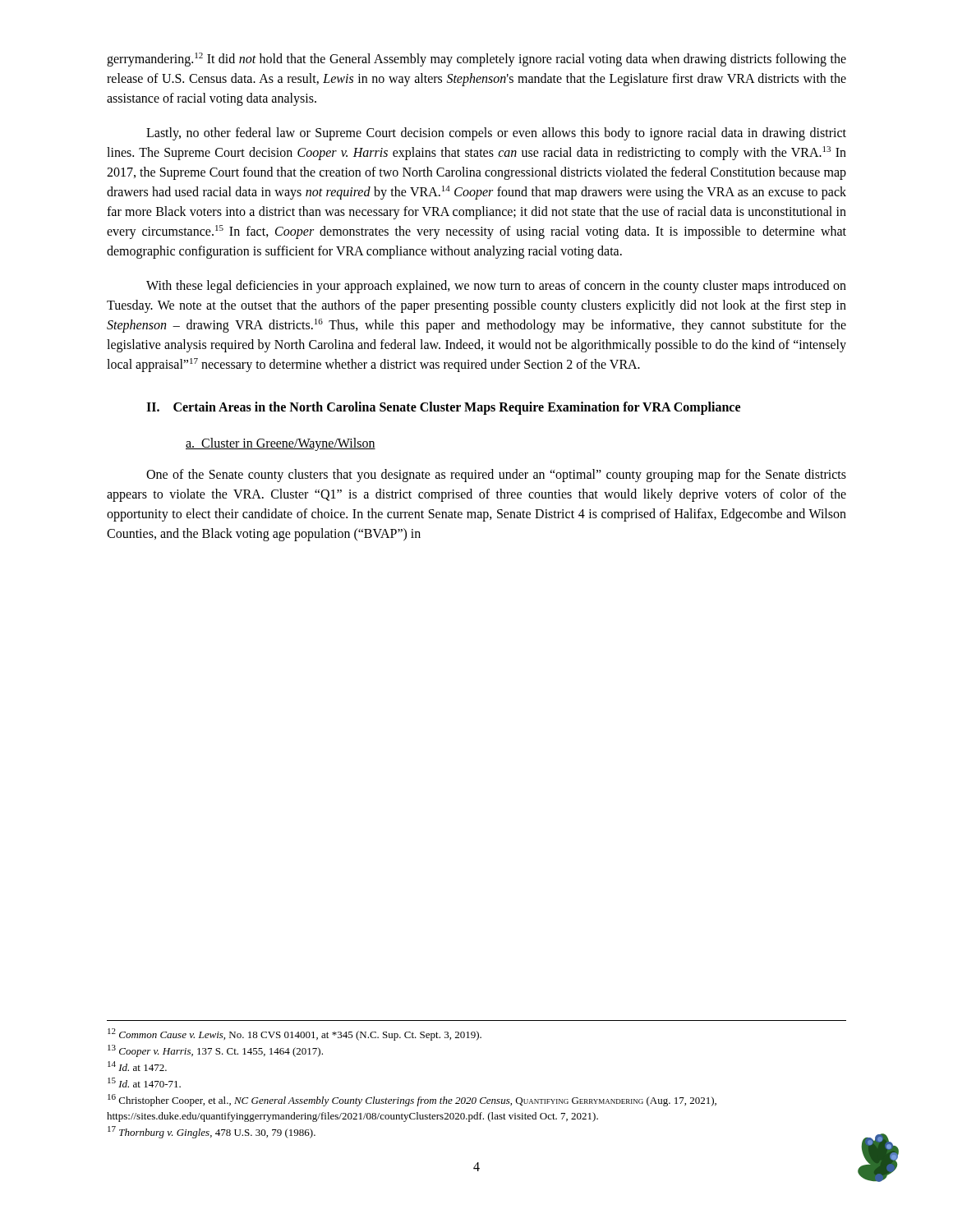Select the section header that reads "a. Cluster in Greene/Wayne/Wilson"

tap(281, 444)
